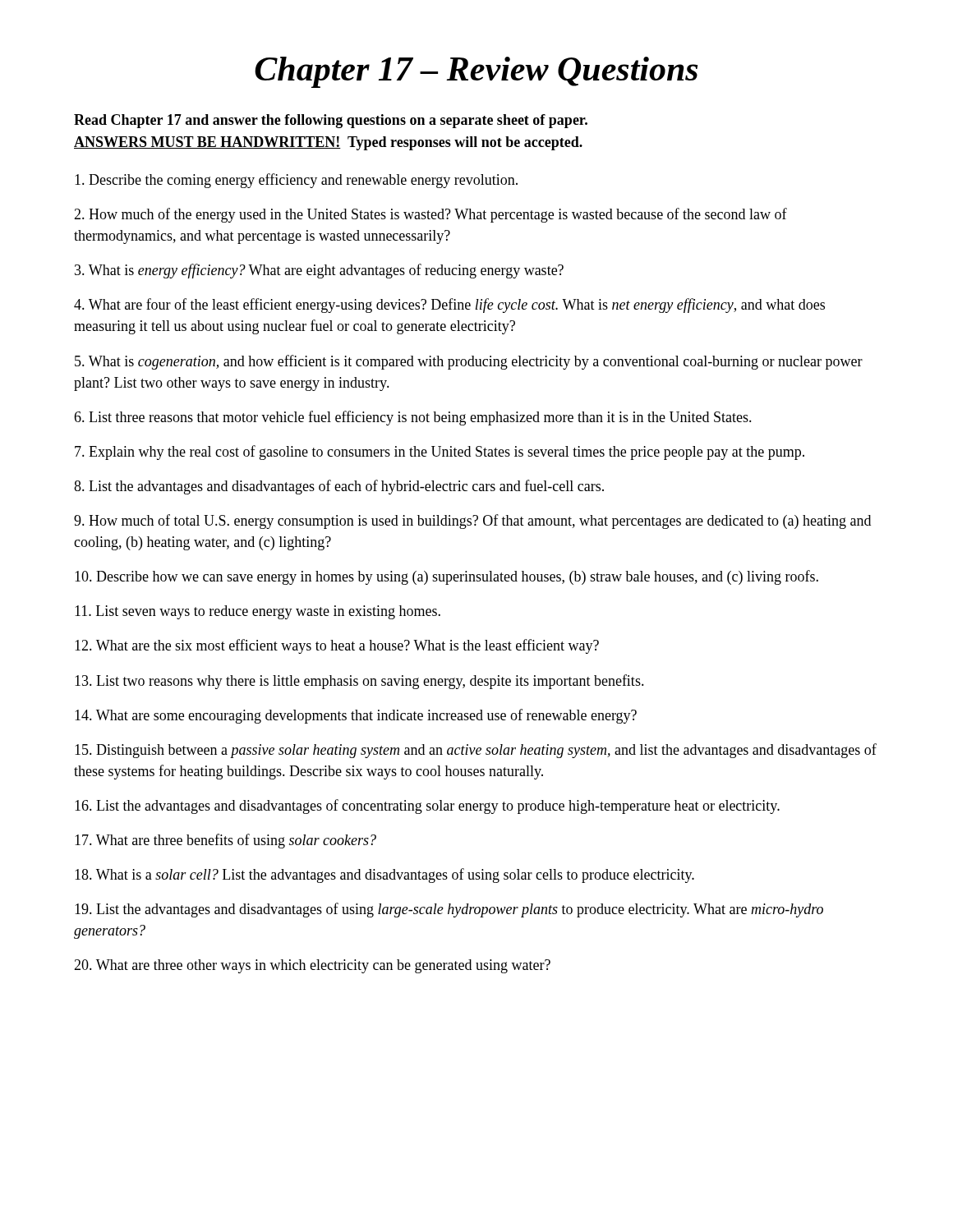The height and width of the screenshot is (1232, 953).
Task: Navigate to the element starting "19. List the advantages and disadvantages of using"
Action: click(x=449, y=920)
